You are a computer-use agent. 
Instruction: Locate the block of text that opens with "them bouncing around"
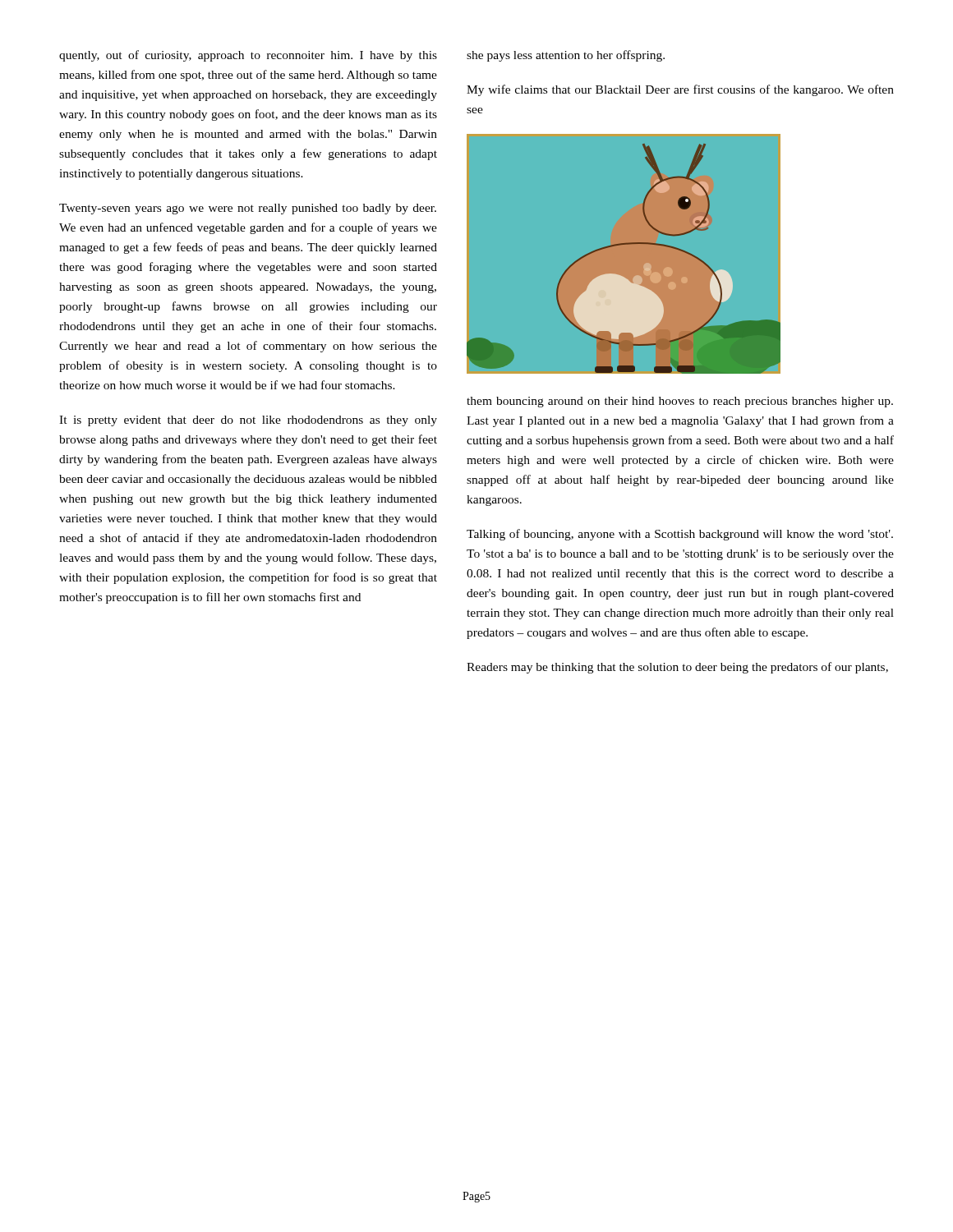680,450
